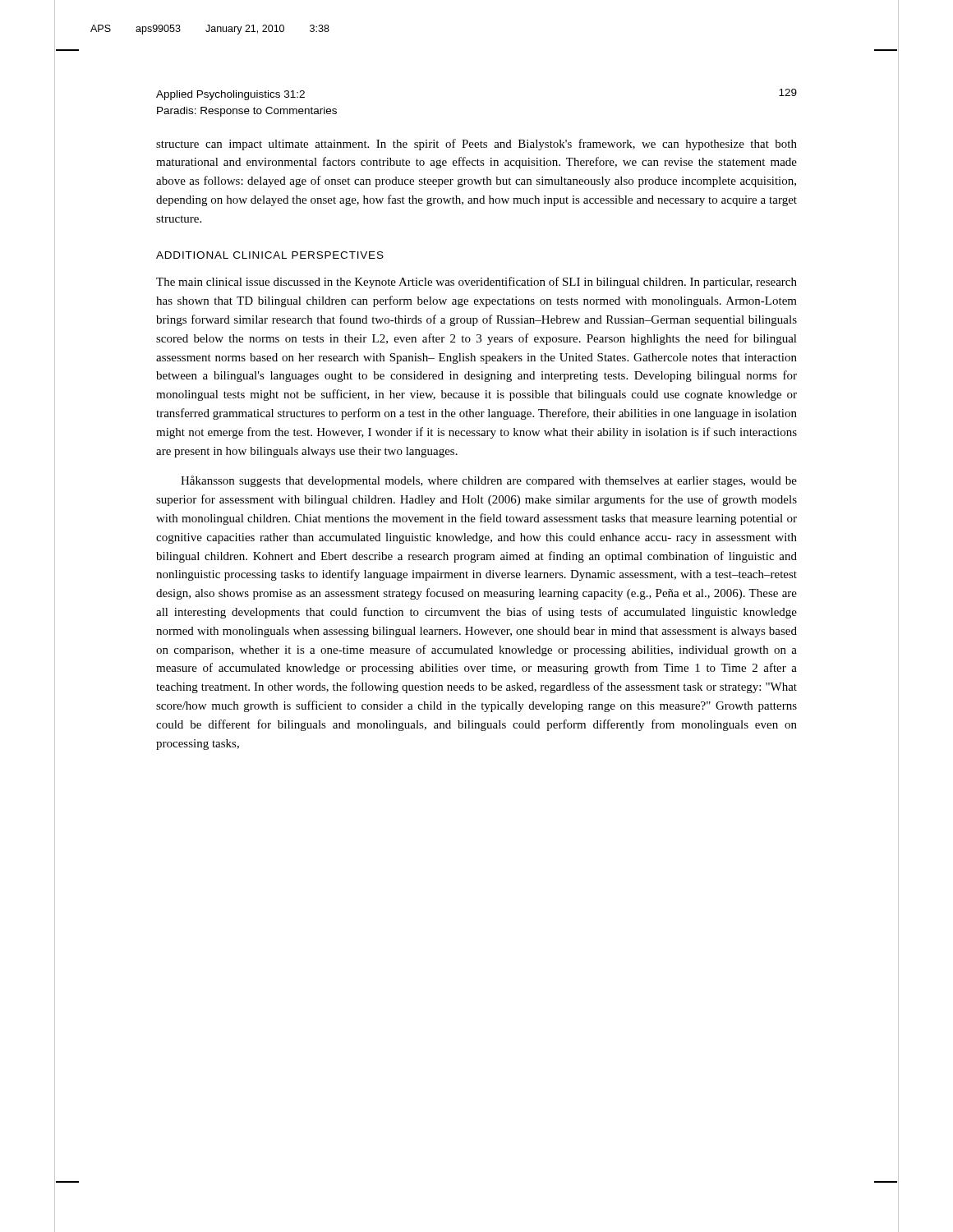Locate the element starting "ADDITIONAL CLINICAL PERSPECTIVES"
This screenshot has height=1232, width=953.
270,255
